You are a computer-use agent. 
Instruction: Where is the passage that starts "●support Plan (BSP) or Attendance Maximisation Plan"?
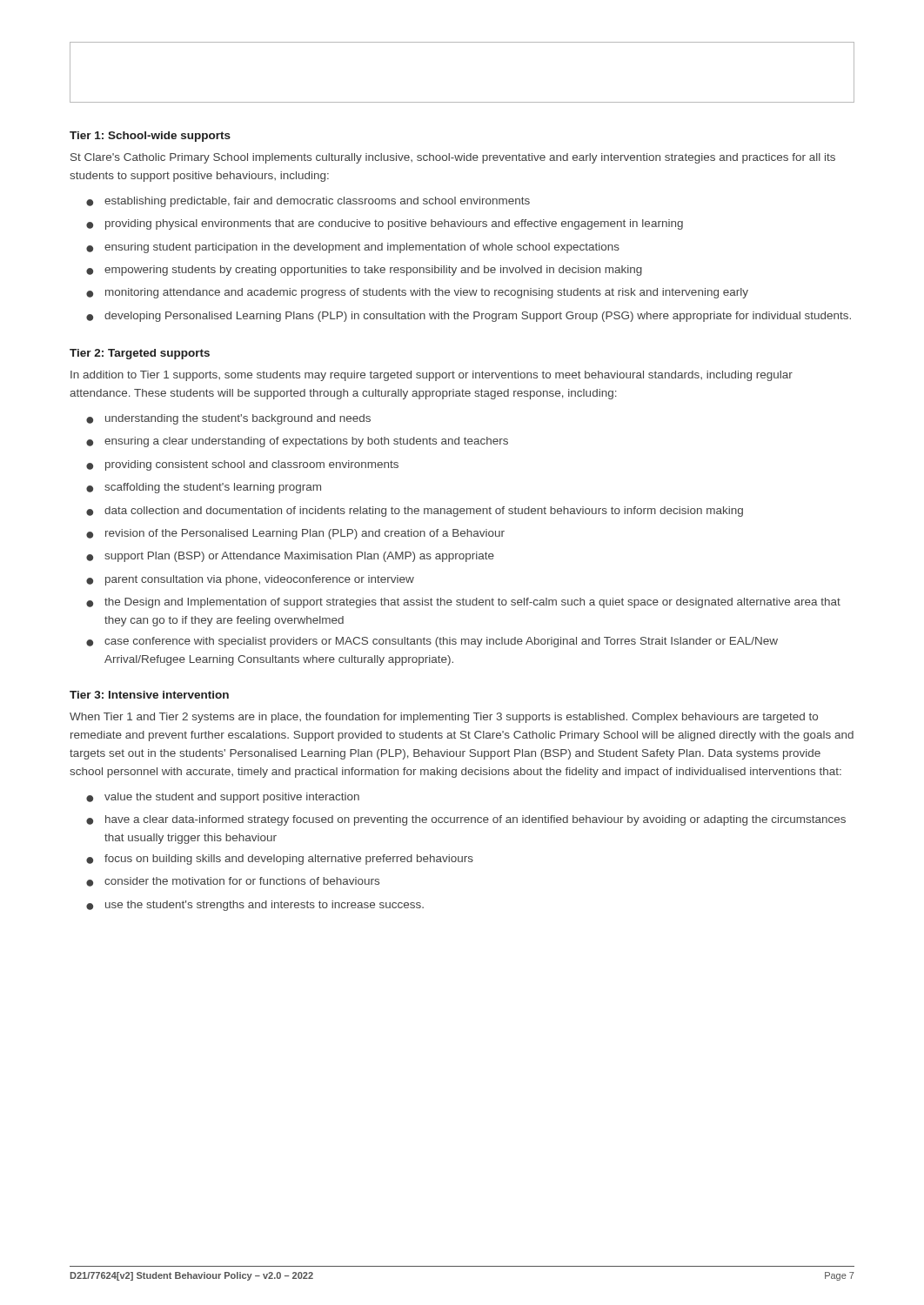[470, 558]
